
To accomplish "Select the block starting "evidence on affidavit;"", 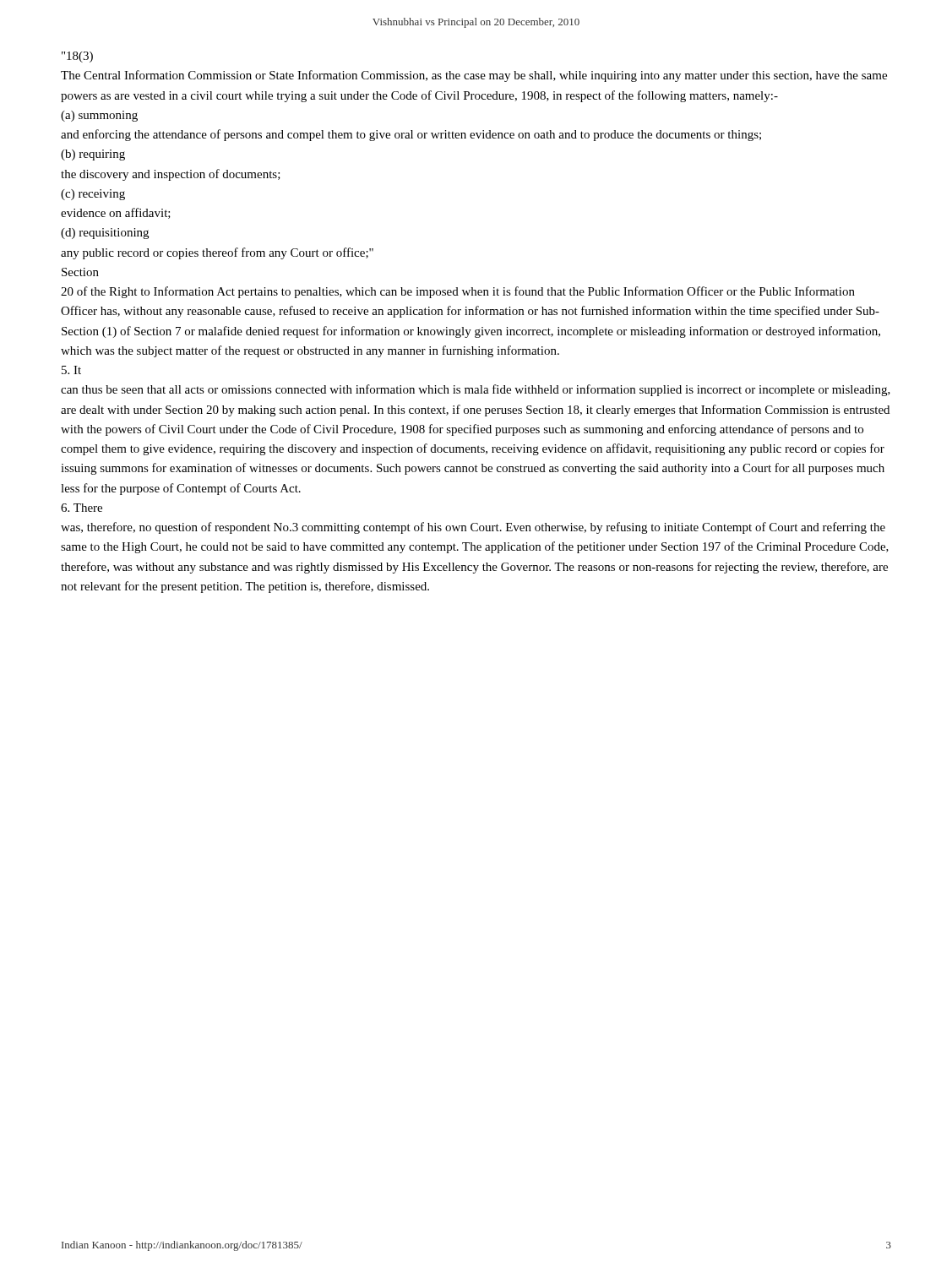I will pos(116,213).
